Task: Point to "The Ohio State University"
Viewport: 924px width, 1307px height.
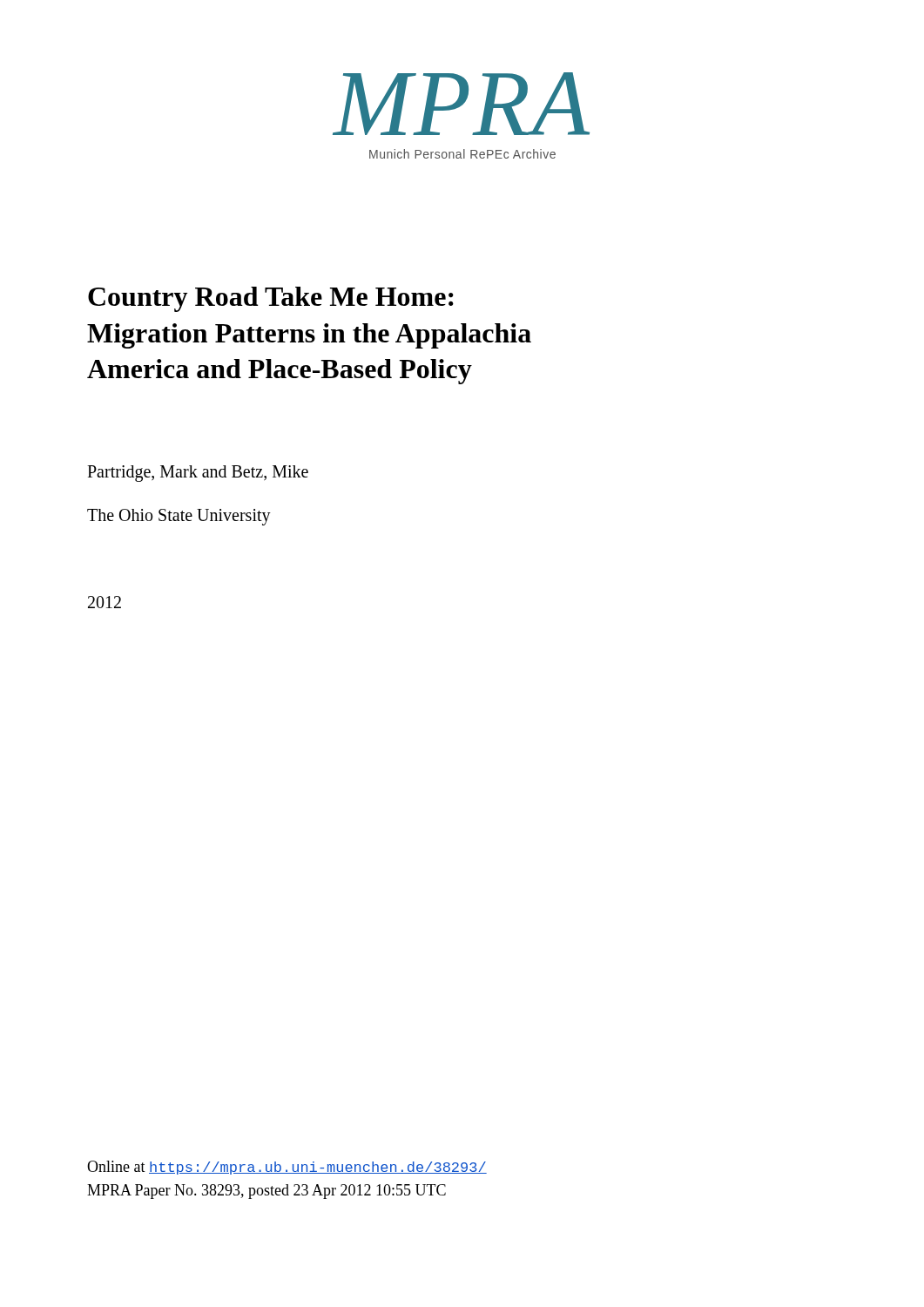Action: point(179,515)
